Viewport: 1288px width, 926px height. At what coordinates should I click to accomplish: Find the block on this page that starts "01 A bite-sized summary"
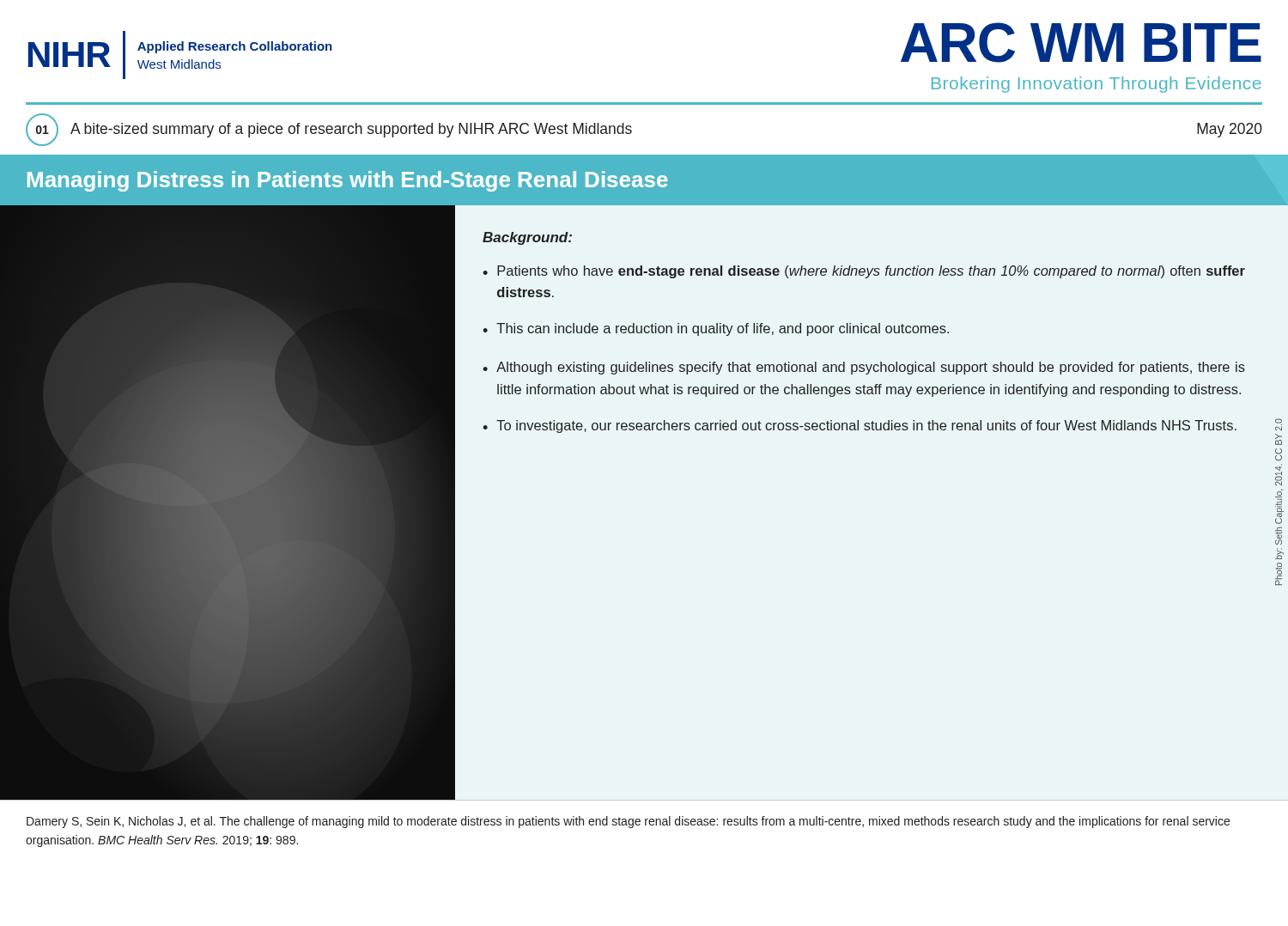click(x=644, y=129)
